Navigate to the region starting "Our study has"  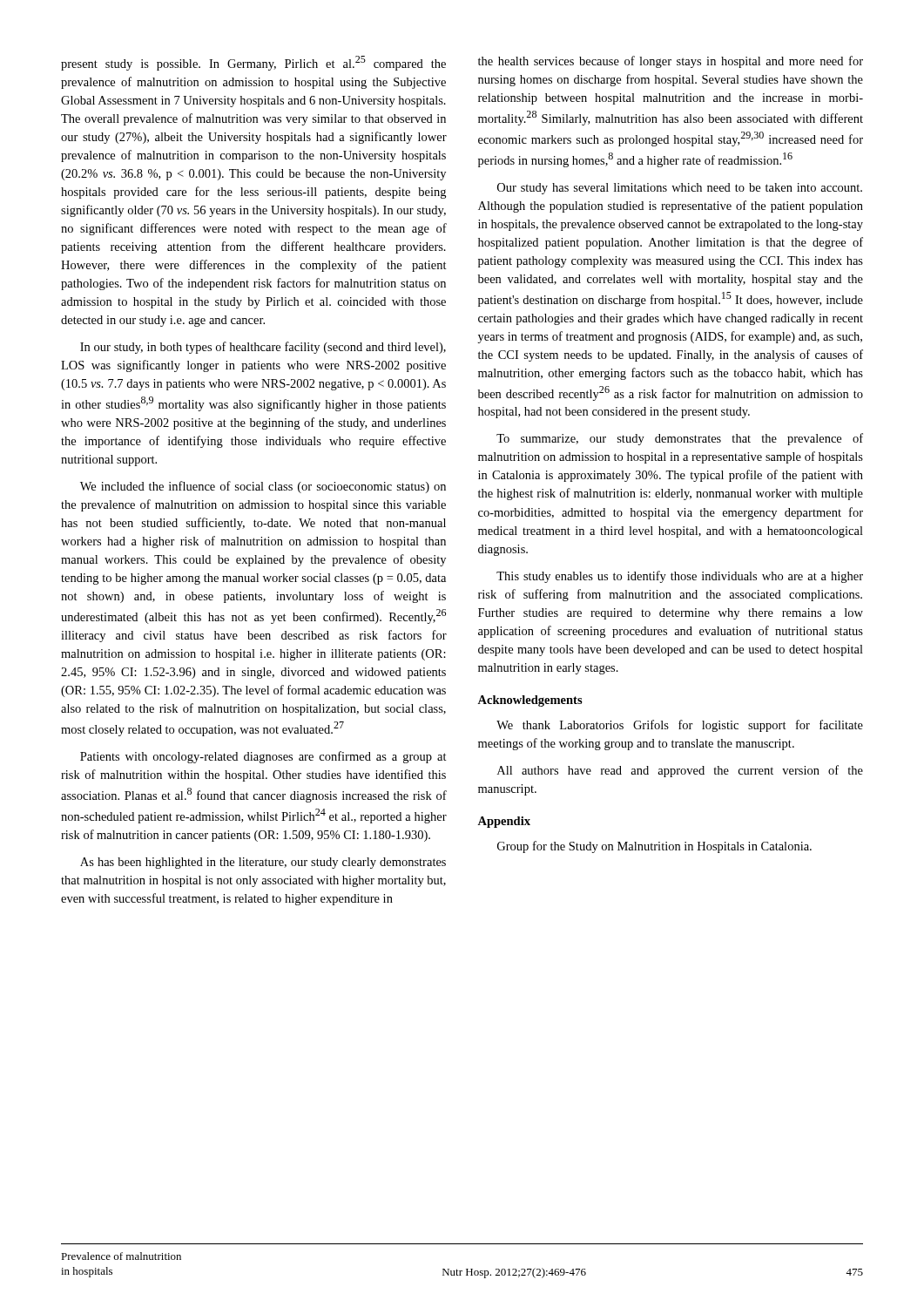670,300
